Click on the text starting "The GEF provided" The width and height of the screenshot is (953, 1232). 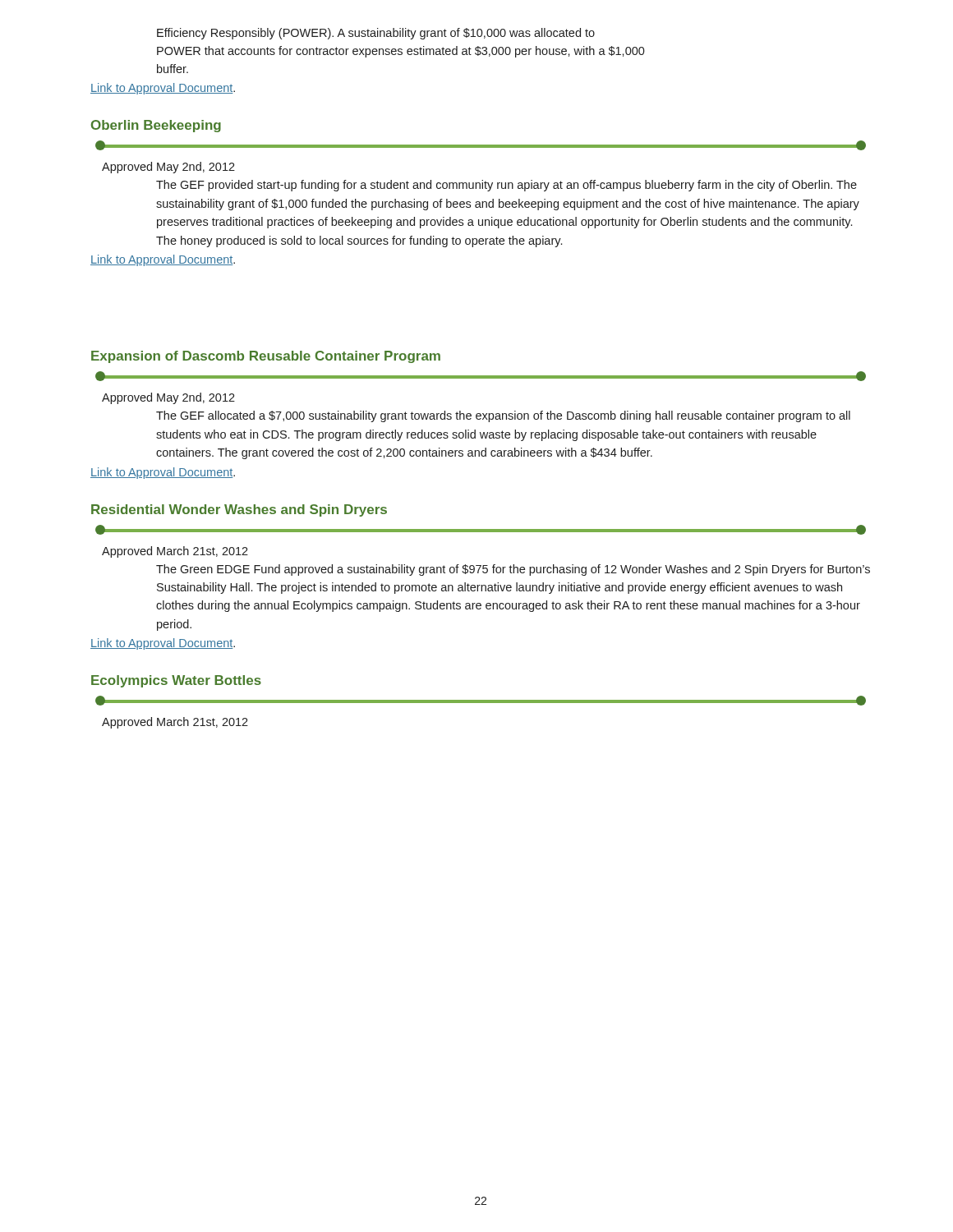point(508,213)
